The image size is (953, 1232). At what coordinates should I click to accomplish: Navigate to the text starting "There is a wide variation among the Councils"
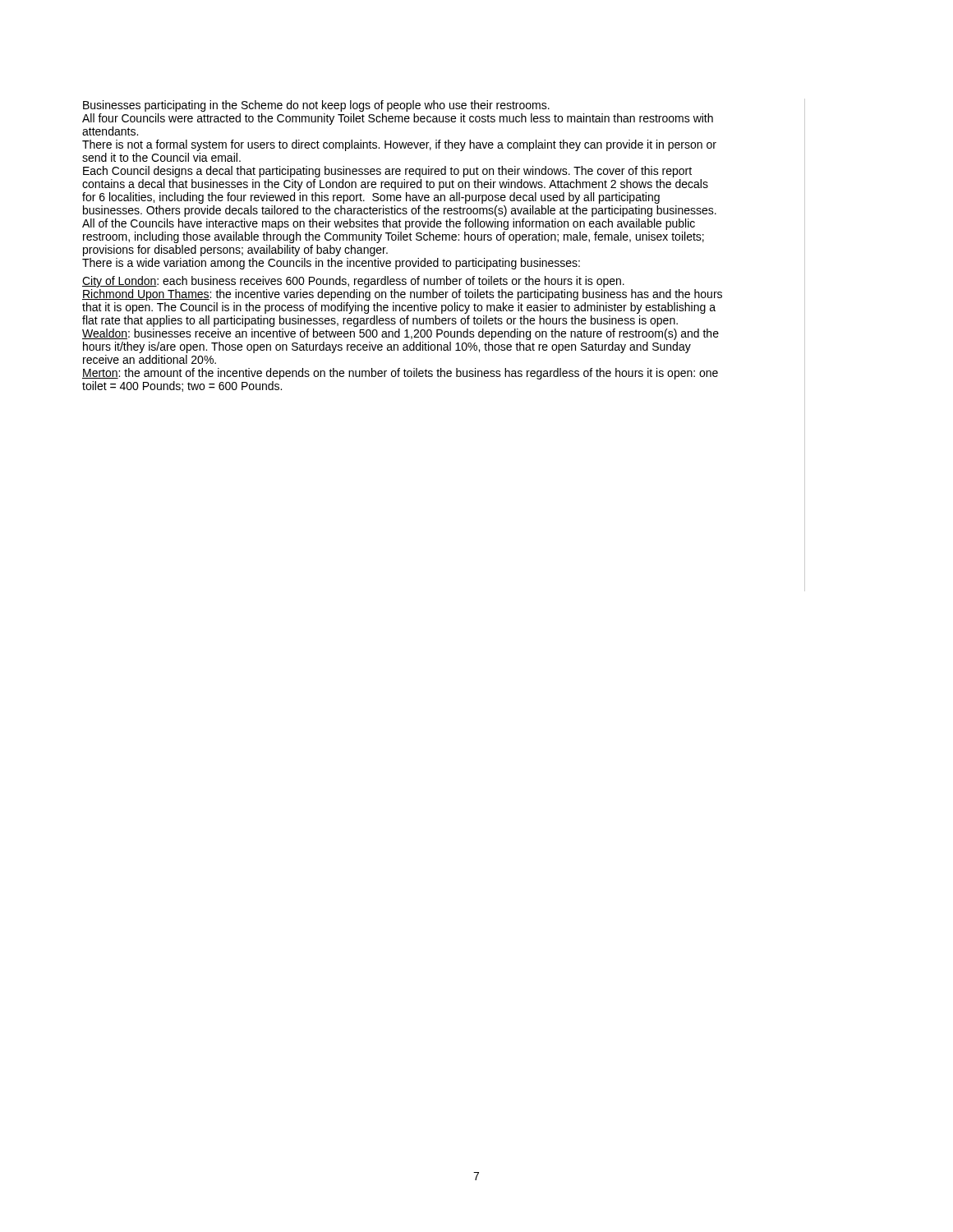pos(403,324)
